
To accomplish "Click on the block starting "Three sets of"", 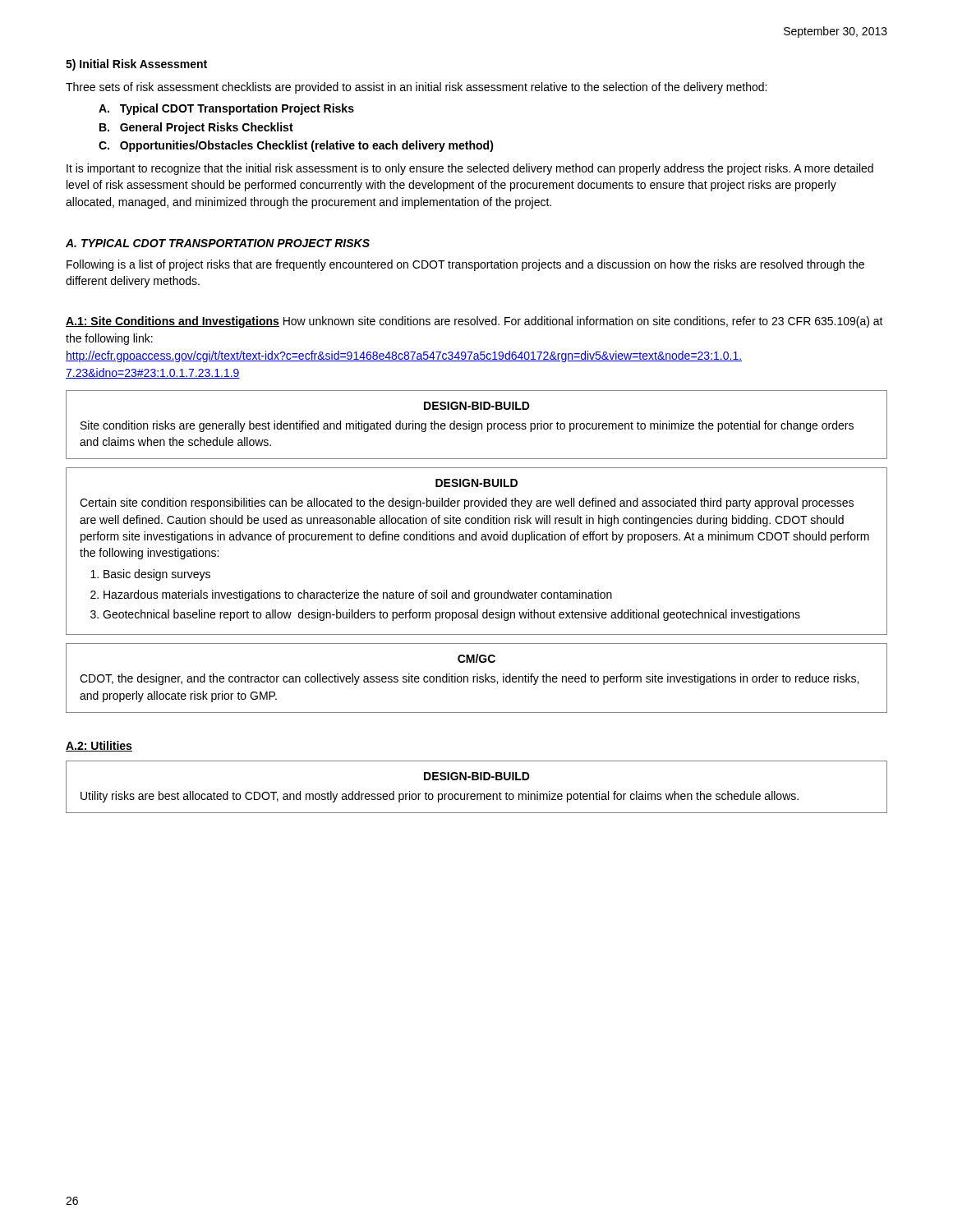I will tap(417, 87).
